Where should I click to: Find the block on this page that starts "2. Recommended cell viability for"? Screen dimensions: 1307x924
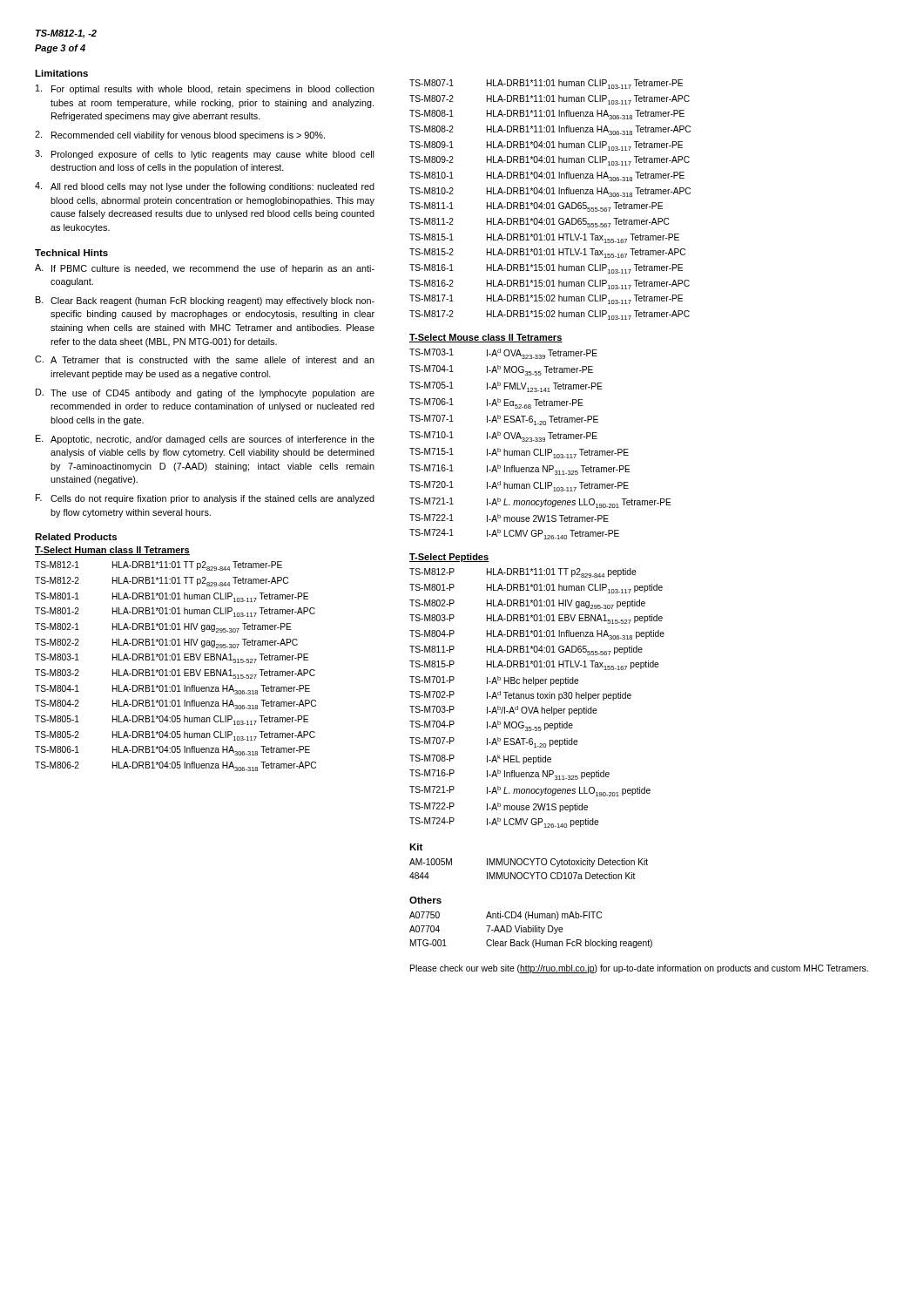pyautogui.click(x=205, y=136)
